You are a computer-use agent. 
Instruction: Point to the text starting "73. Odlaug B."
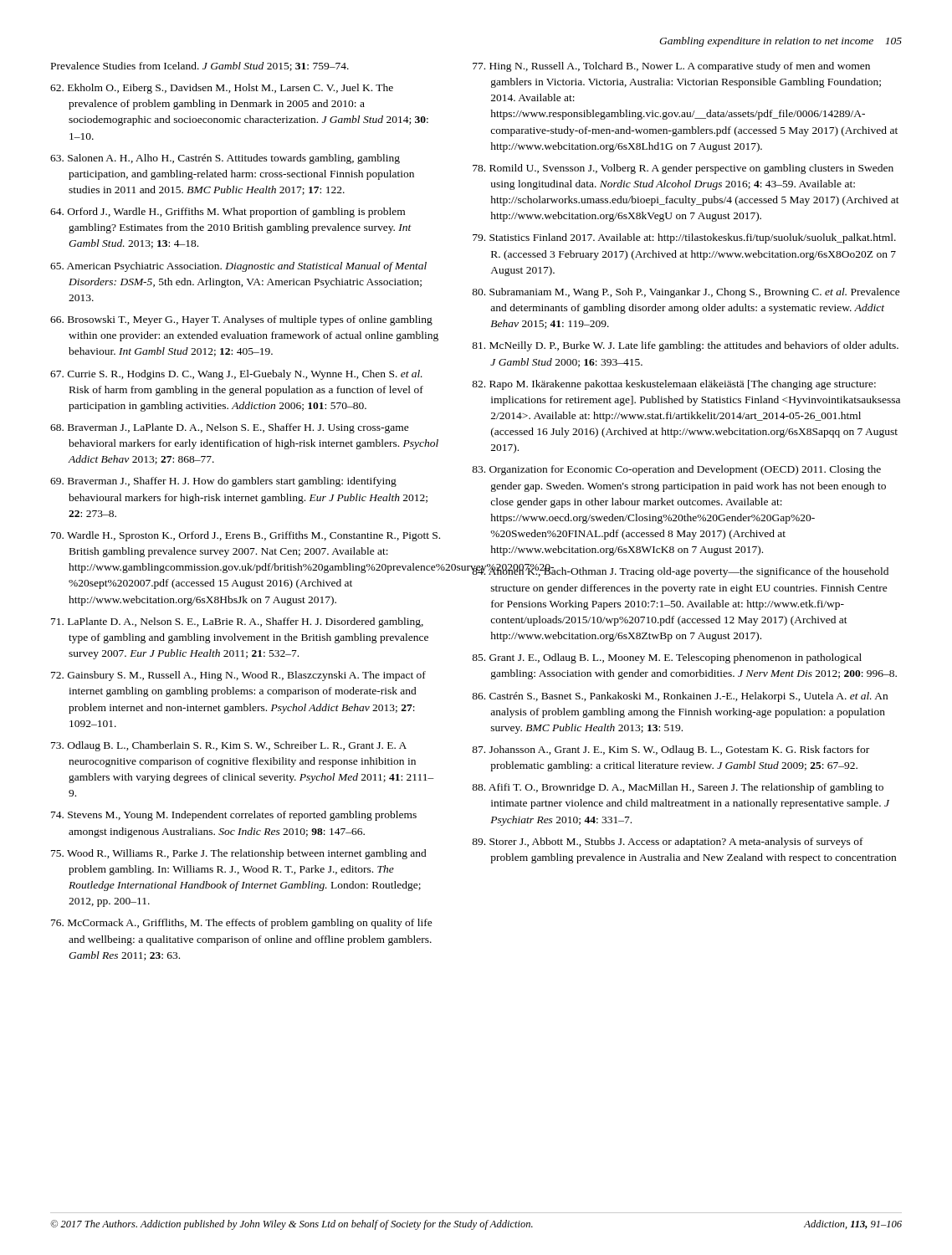242,769
